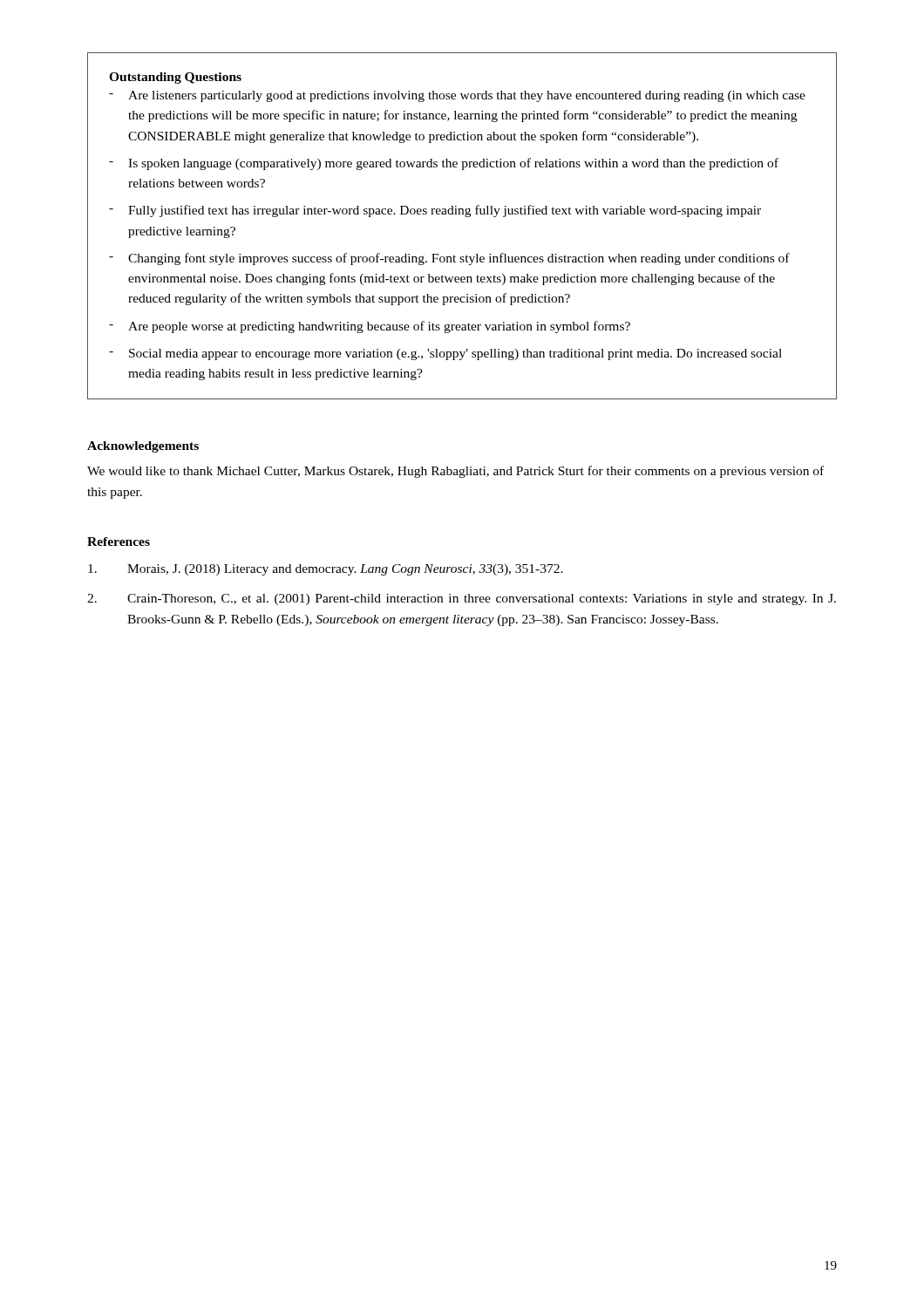Point to the block starting "- Are listeners particularly good at"
This screenshot has width=924, height=1308.
click(x=462, y=115)
